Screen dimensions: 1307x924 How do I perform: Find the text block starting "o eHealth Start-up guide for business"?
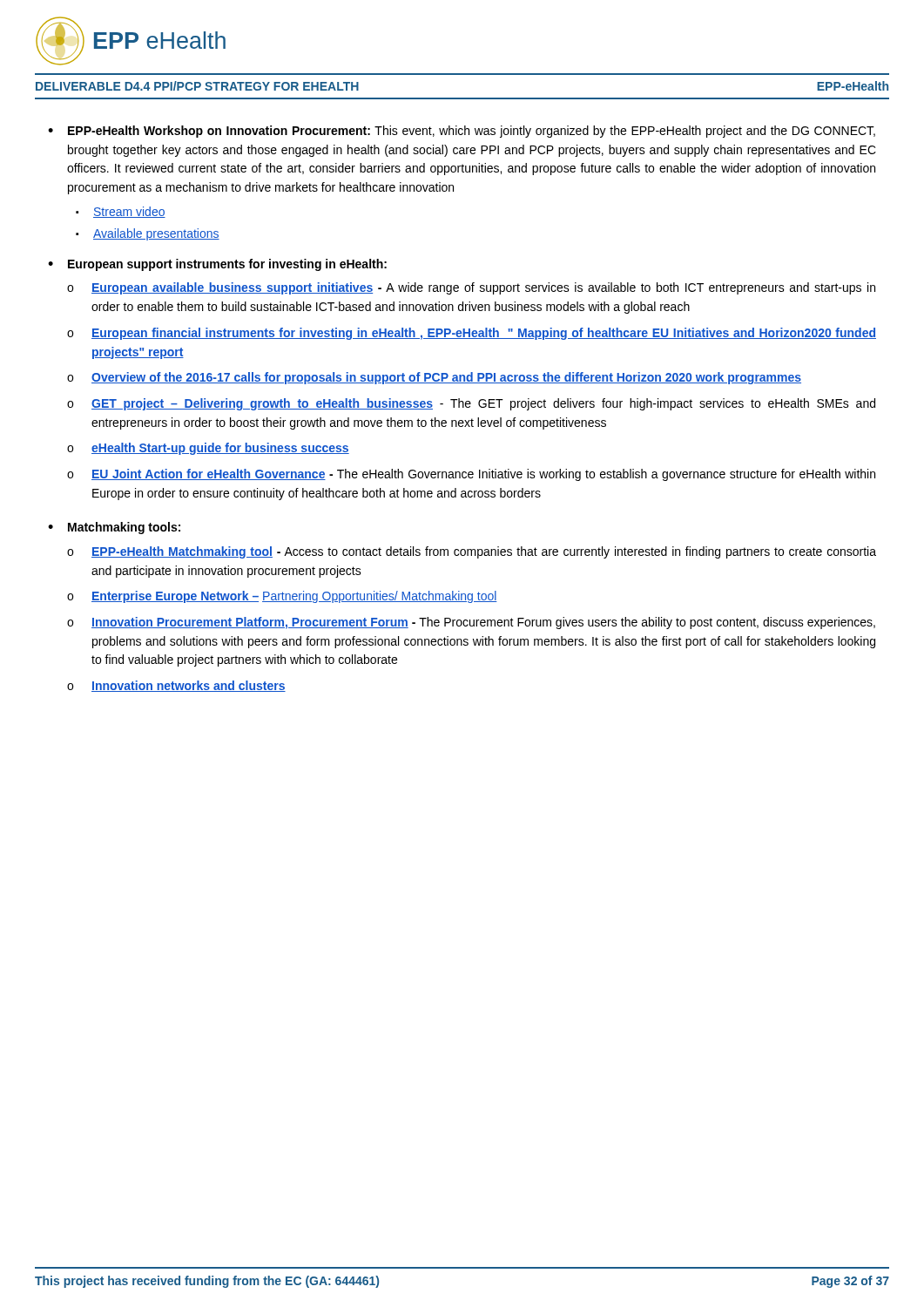pyautogui.click(x=208, y=449)
